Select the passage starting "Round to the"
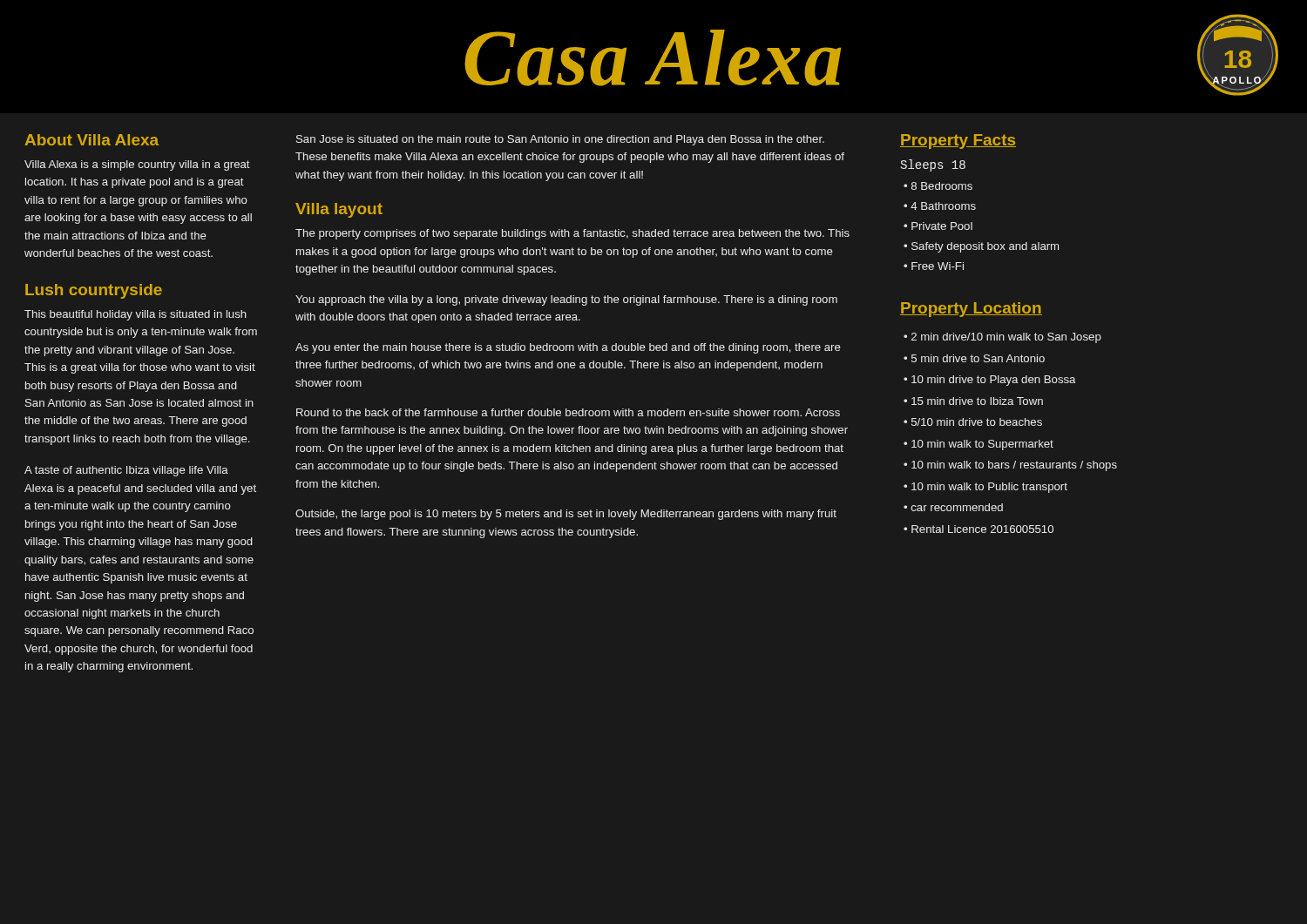The height and width of the screenshot is (924, 1307). click(572, 448)
